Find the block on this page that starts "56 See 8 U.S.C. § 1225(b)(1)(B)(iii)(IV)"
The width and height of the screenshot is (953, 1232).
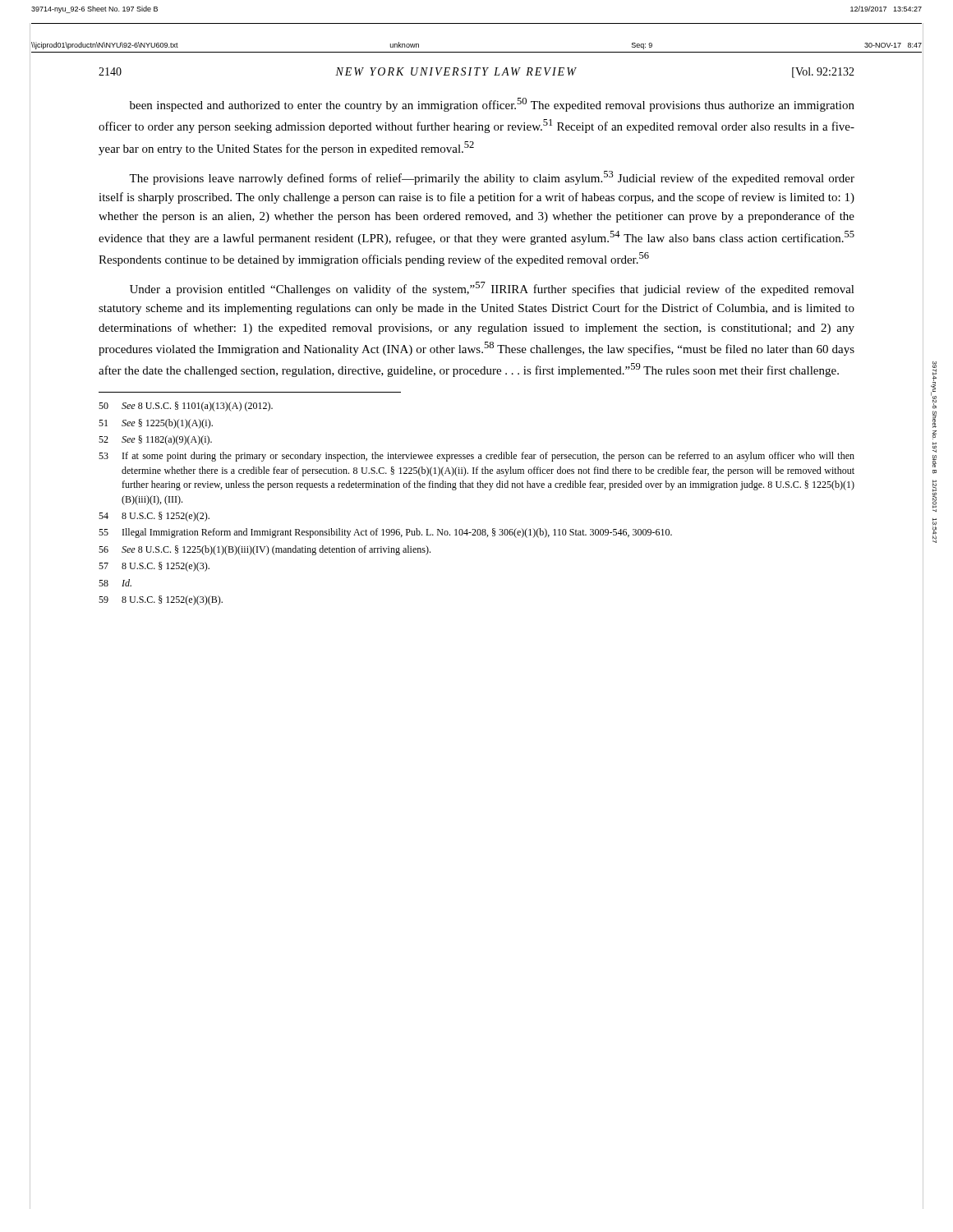265,550
